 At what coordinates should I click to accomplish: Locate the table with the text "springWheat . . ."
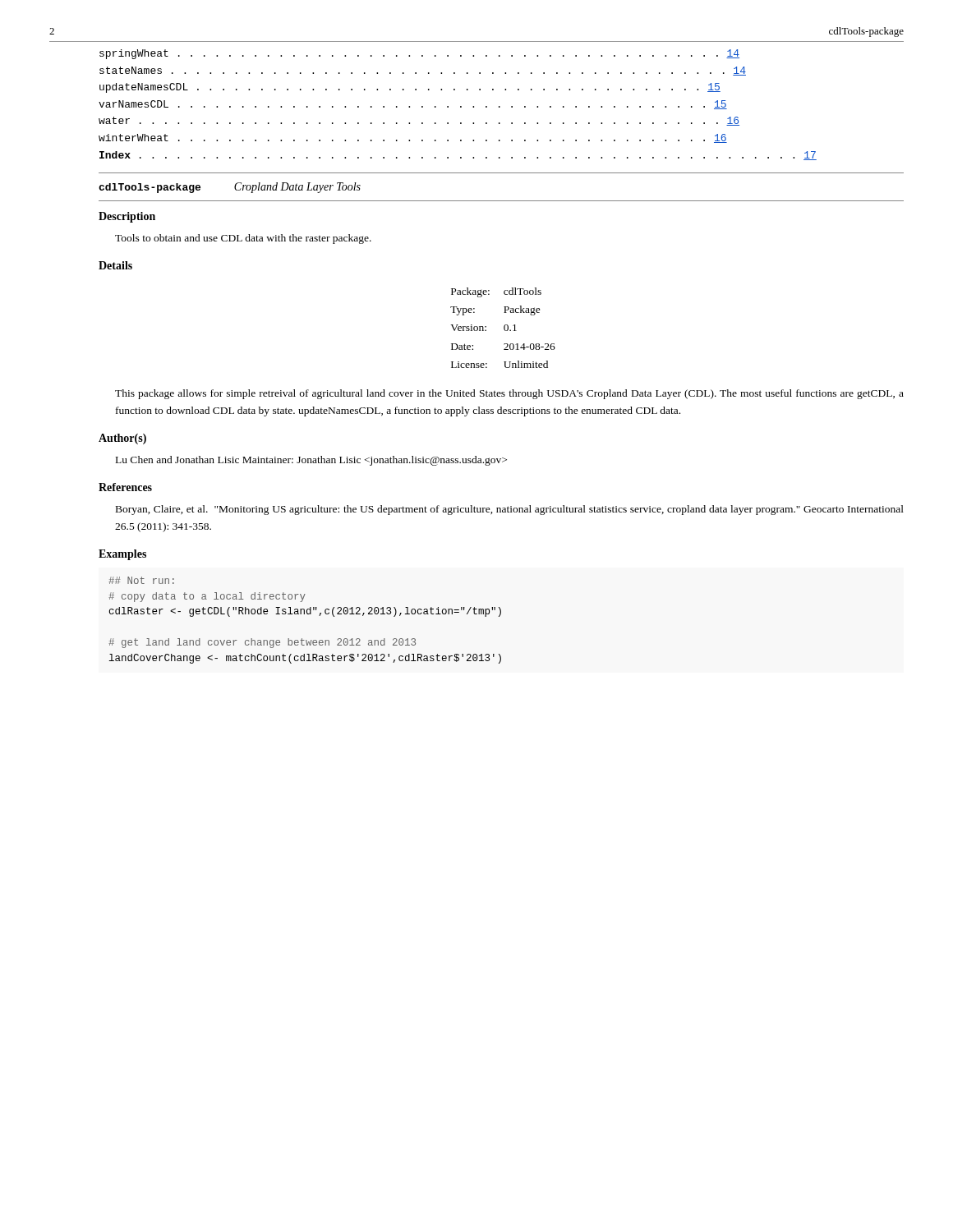pos(501,96)
